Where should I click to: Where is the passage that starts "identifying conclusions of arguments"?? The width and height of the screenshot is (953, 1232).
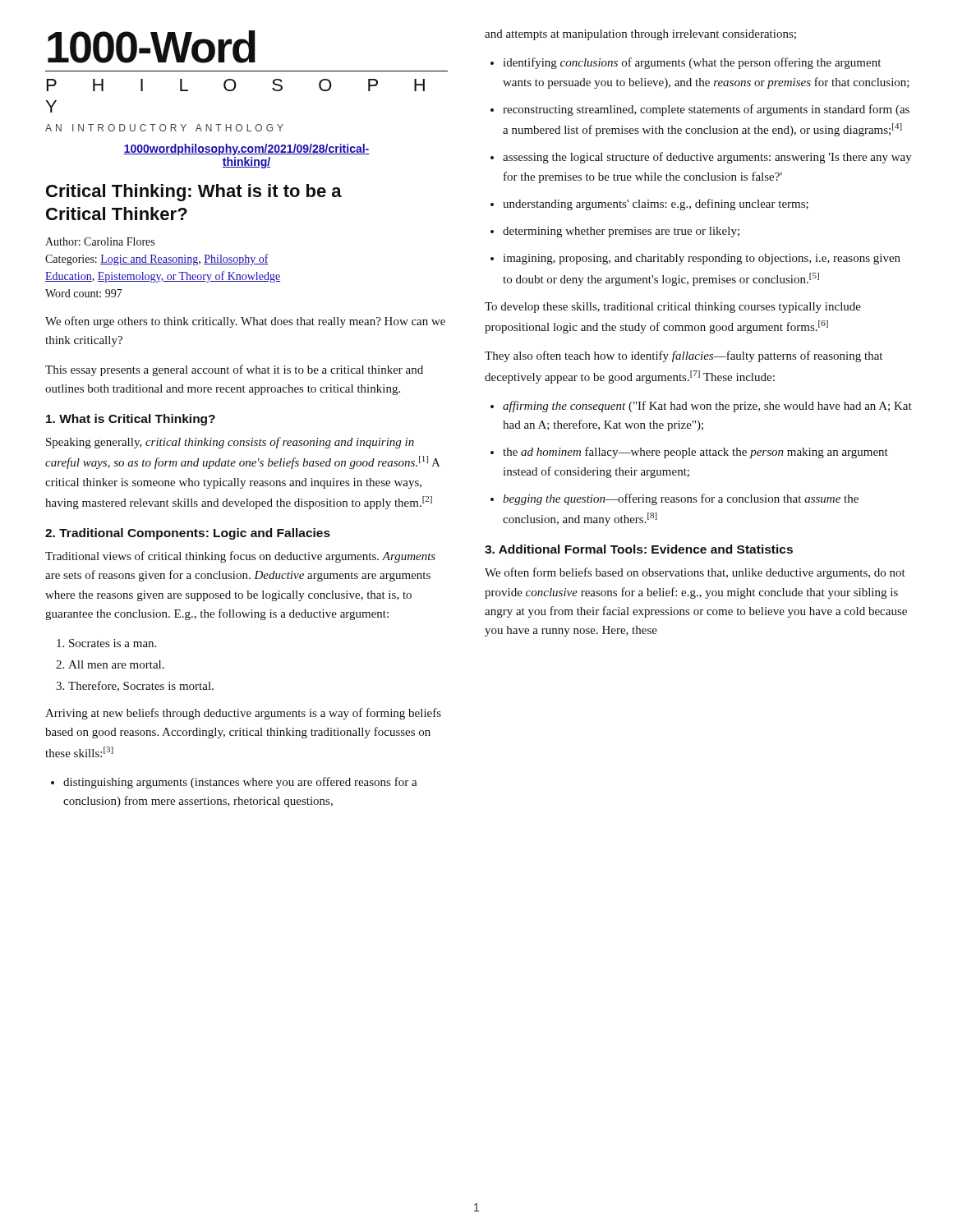(x=706, y=72)
